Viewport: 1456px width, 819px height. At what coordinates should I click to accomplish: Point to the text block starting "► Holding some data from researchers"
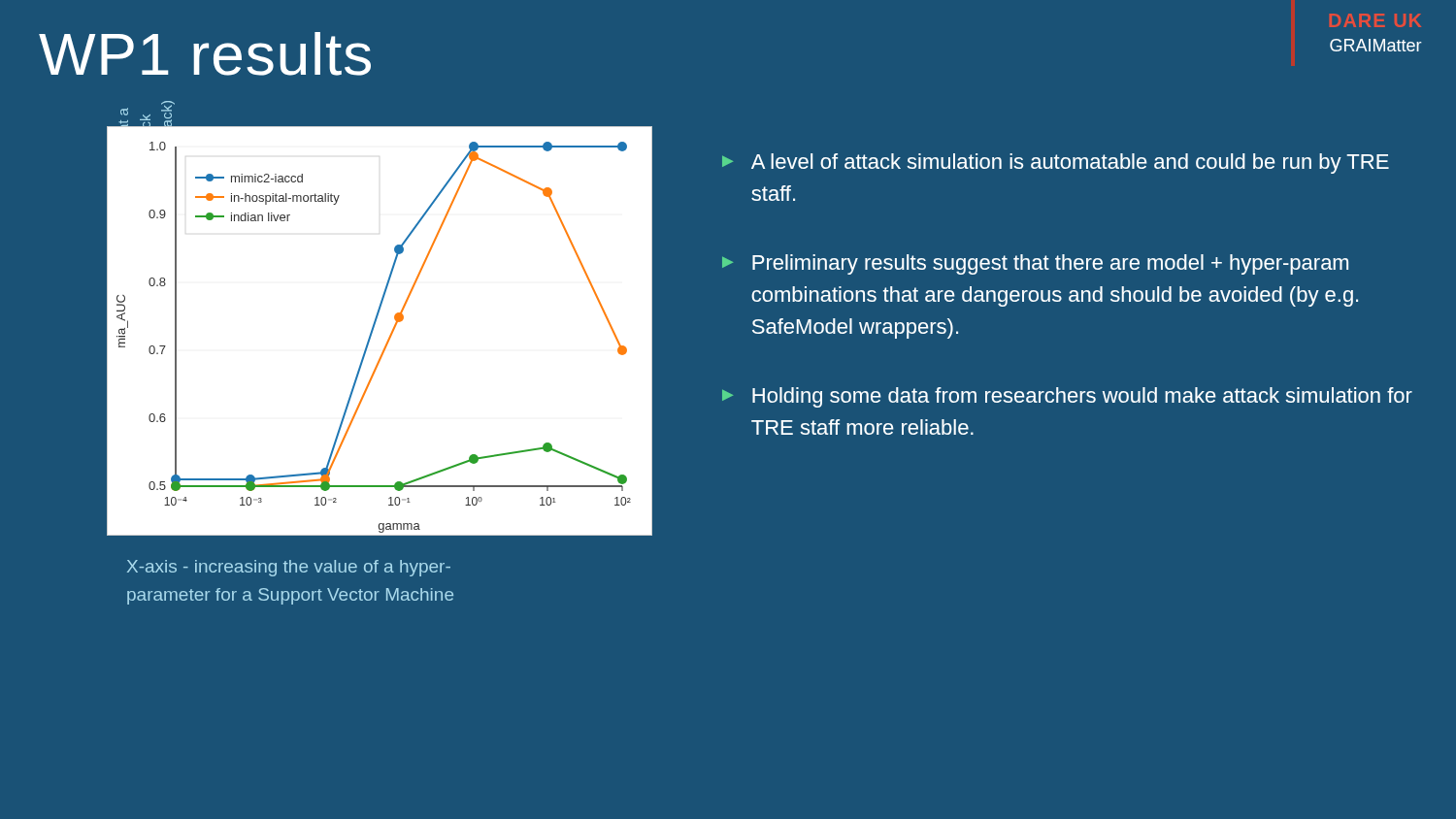click(x=1068, y=411)
